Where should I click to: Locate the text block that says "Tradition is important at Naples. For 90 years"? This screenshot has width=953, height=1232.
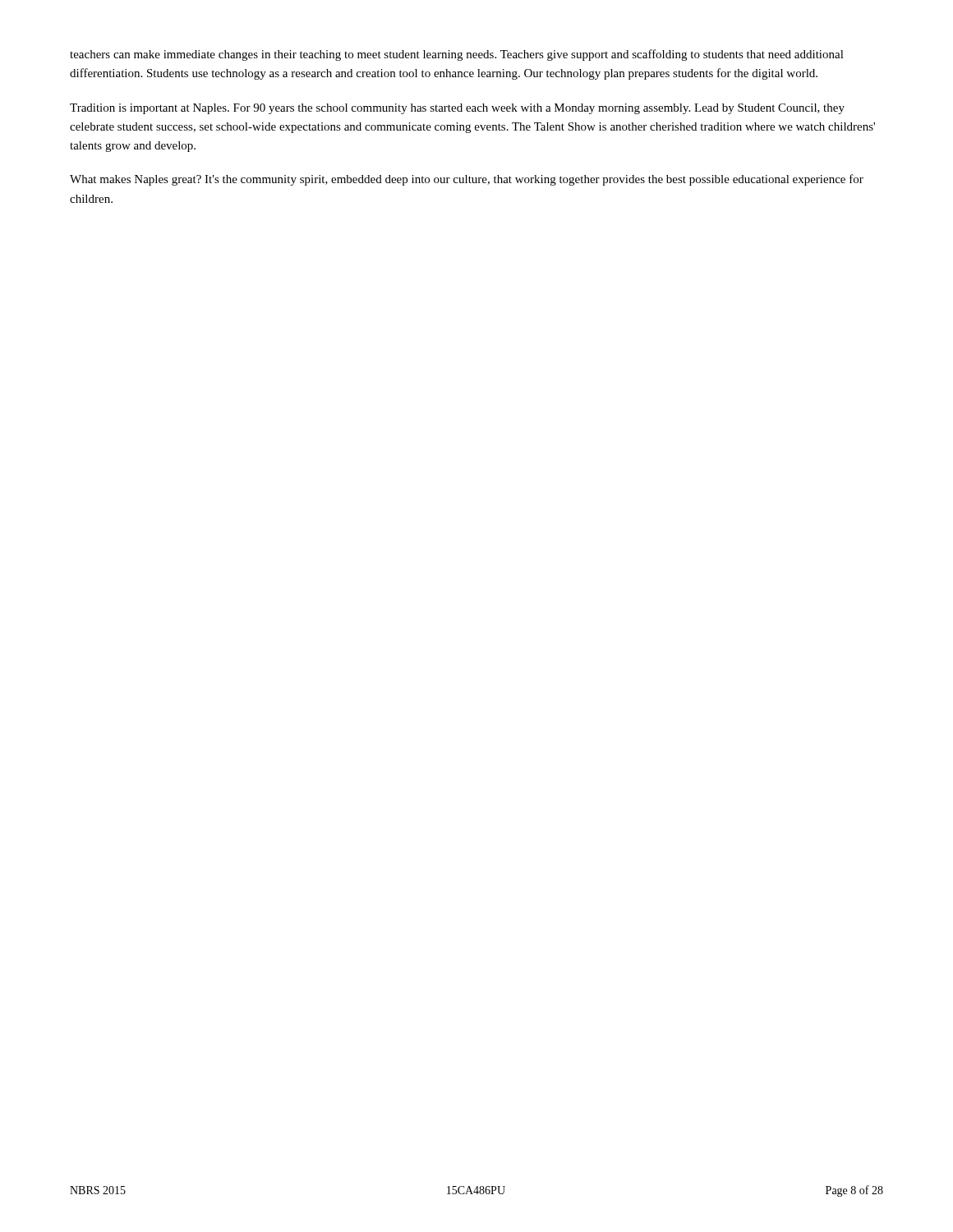tap(473, 126)
